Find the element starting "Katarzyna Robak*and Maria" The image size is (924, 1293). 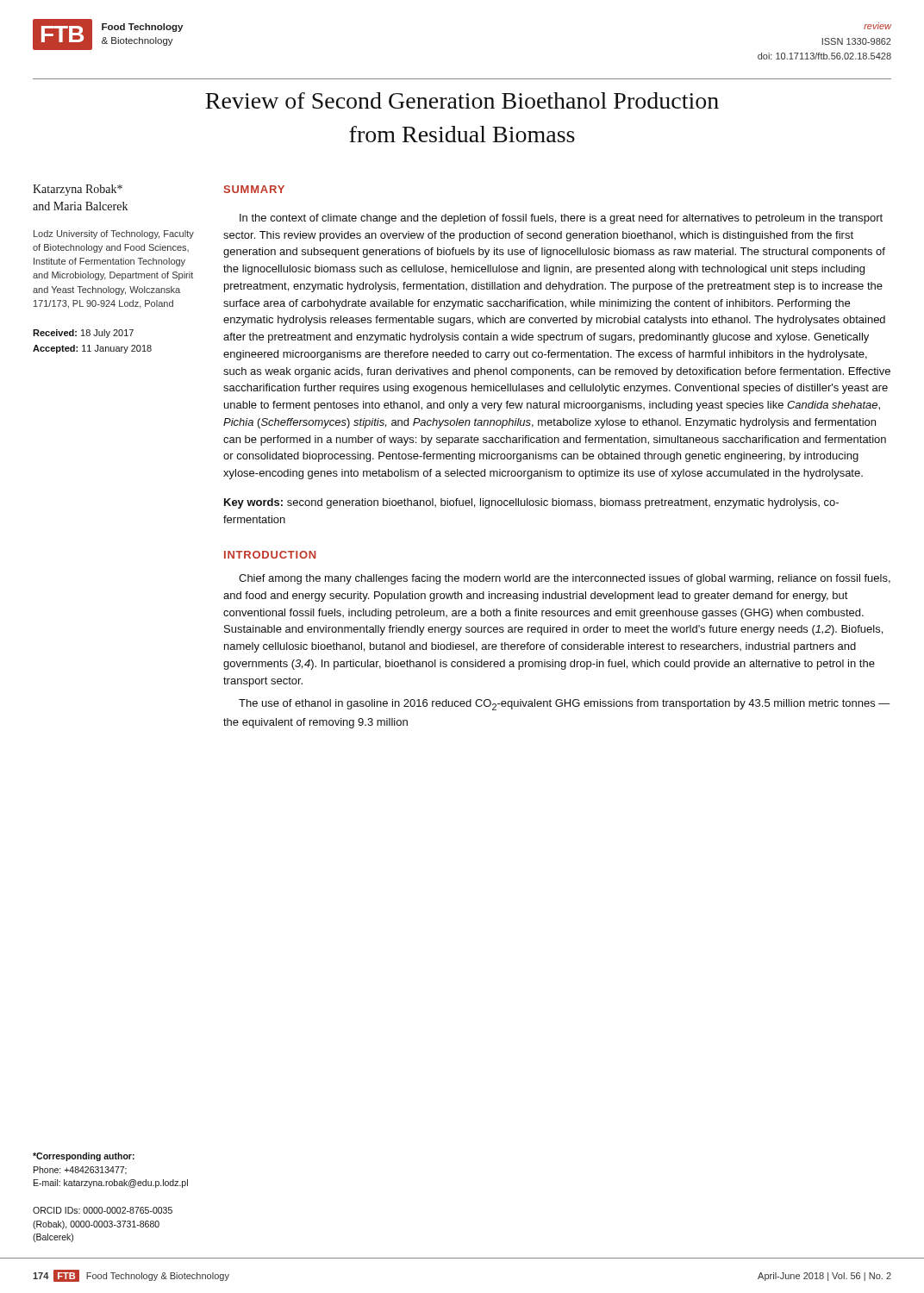click(80, 198)
